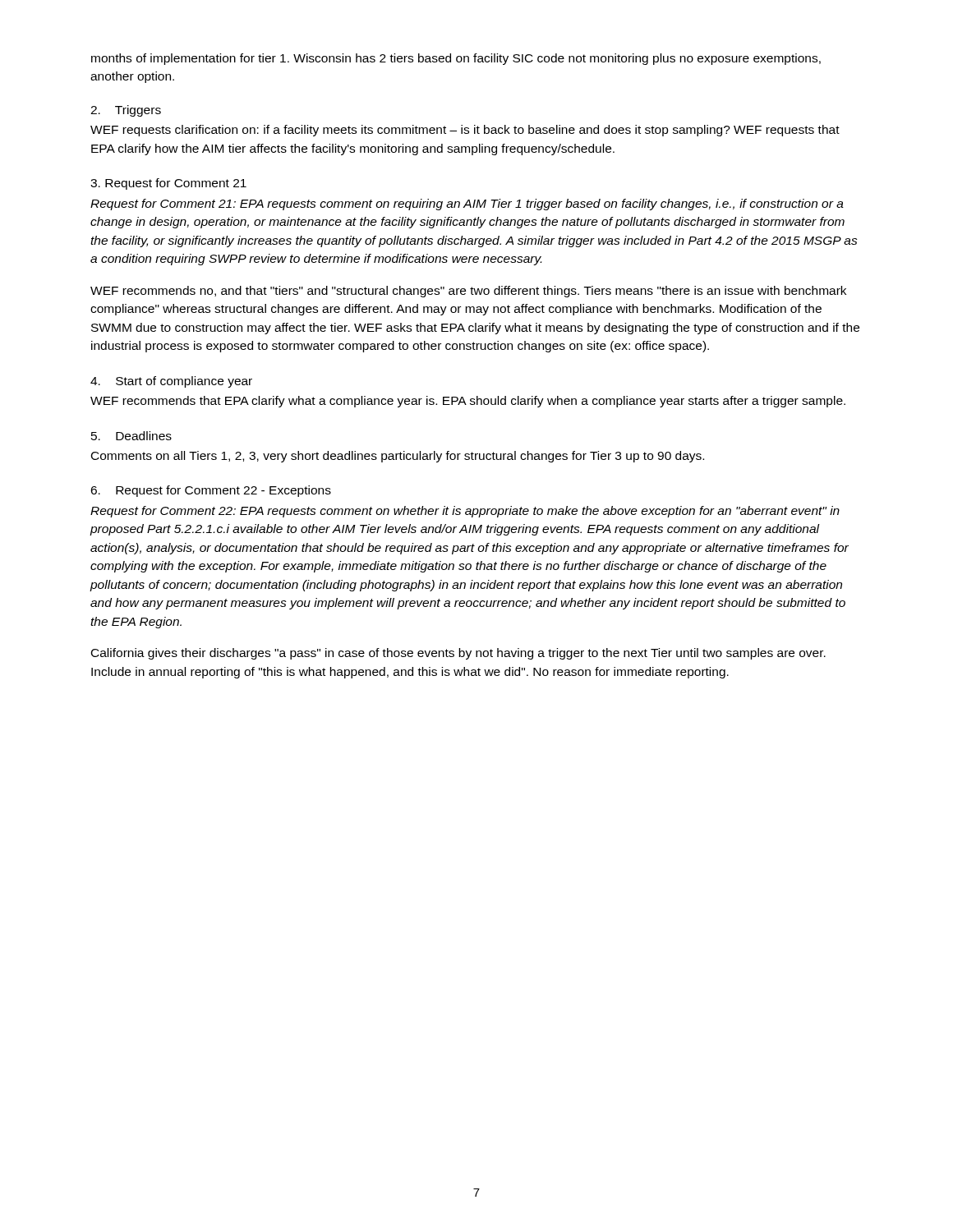Click on the text starting "4. Start of"
Image resolution: width=953 pixels, height=1232 pixels.
(x=171, y=382)
